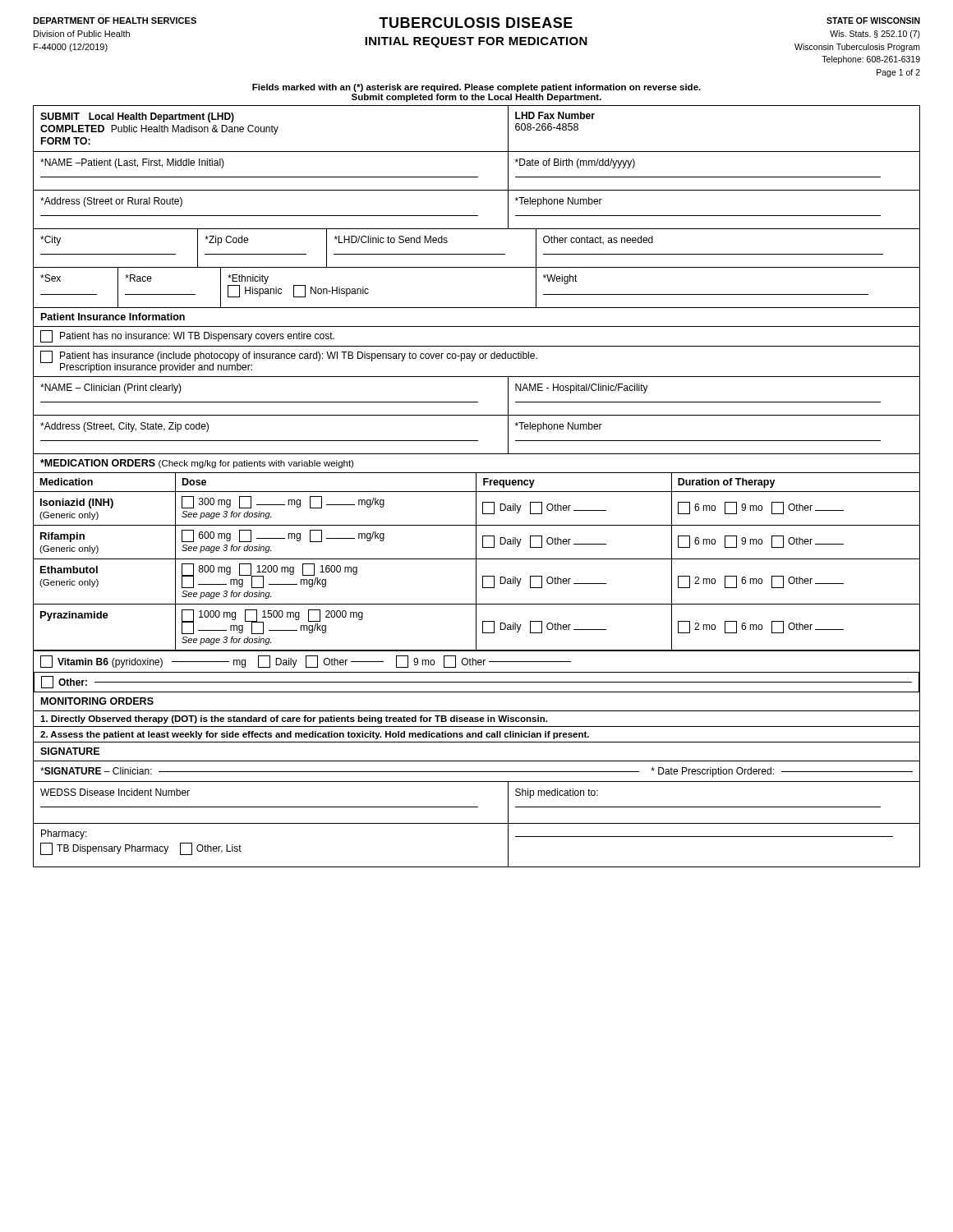The width and height of the screenshot is (953, 1232).
Task: Click on the table containing "600 mg mg mg/kg"
Action: point(476,562)
